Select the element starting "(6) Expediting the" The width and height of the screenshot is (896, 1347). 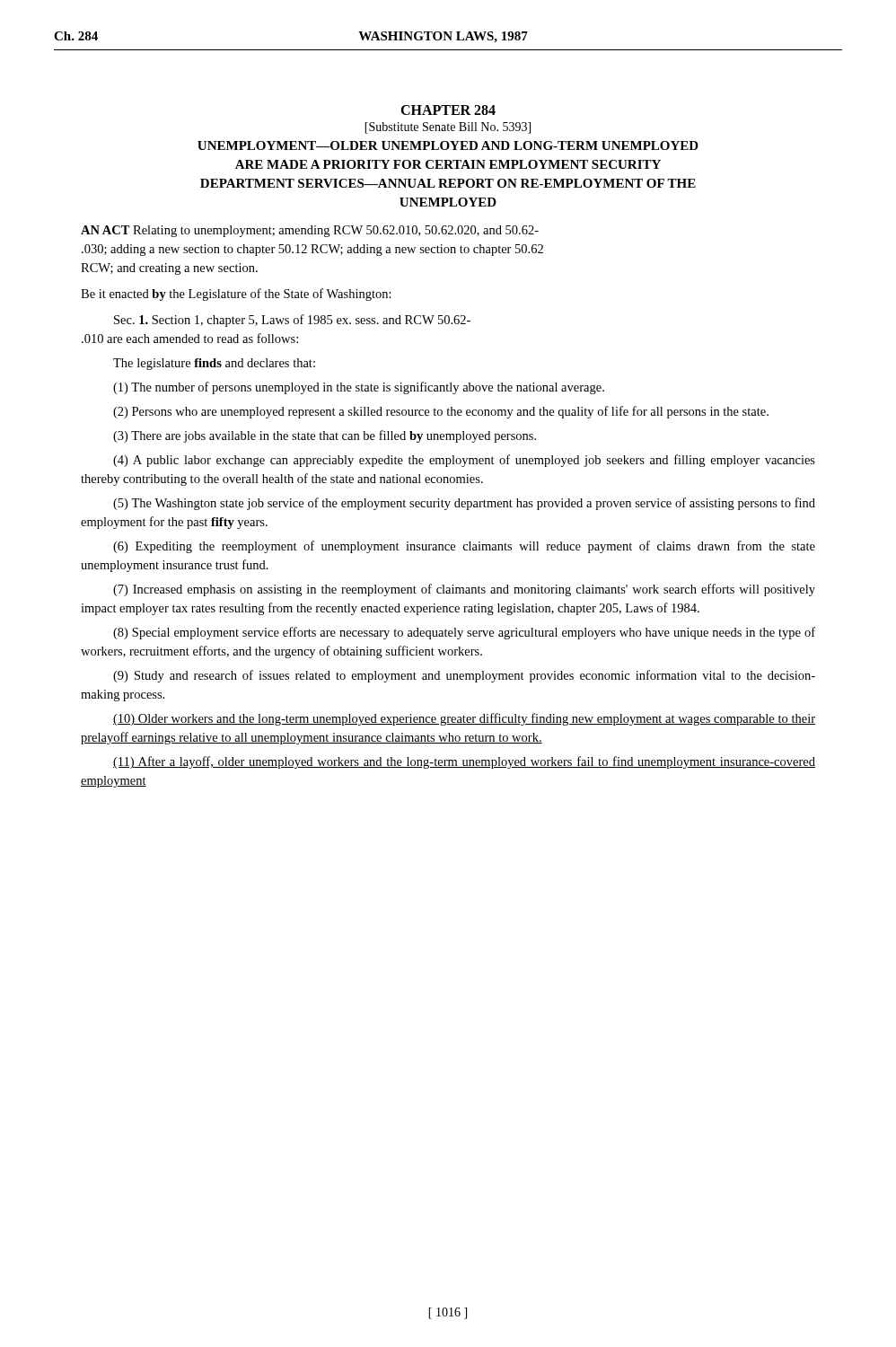coord(448,556)
